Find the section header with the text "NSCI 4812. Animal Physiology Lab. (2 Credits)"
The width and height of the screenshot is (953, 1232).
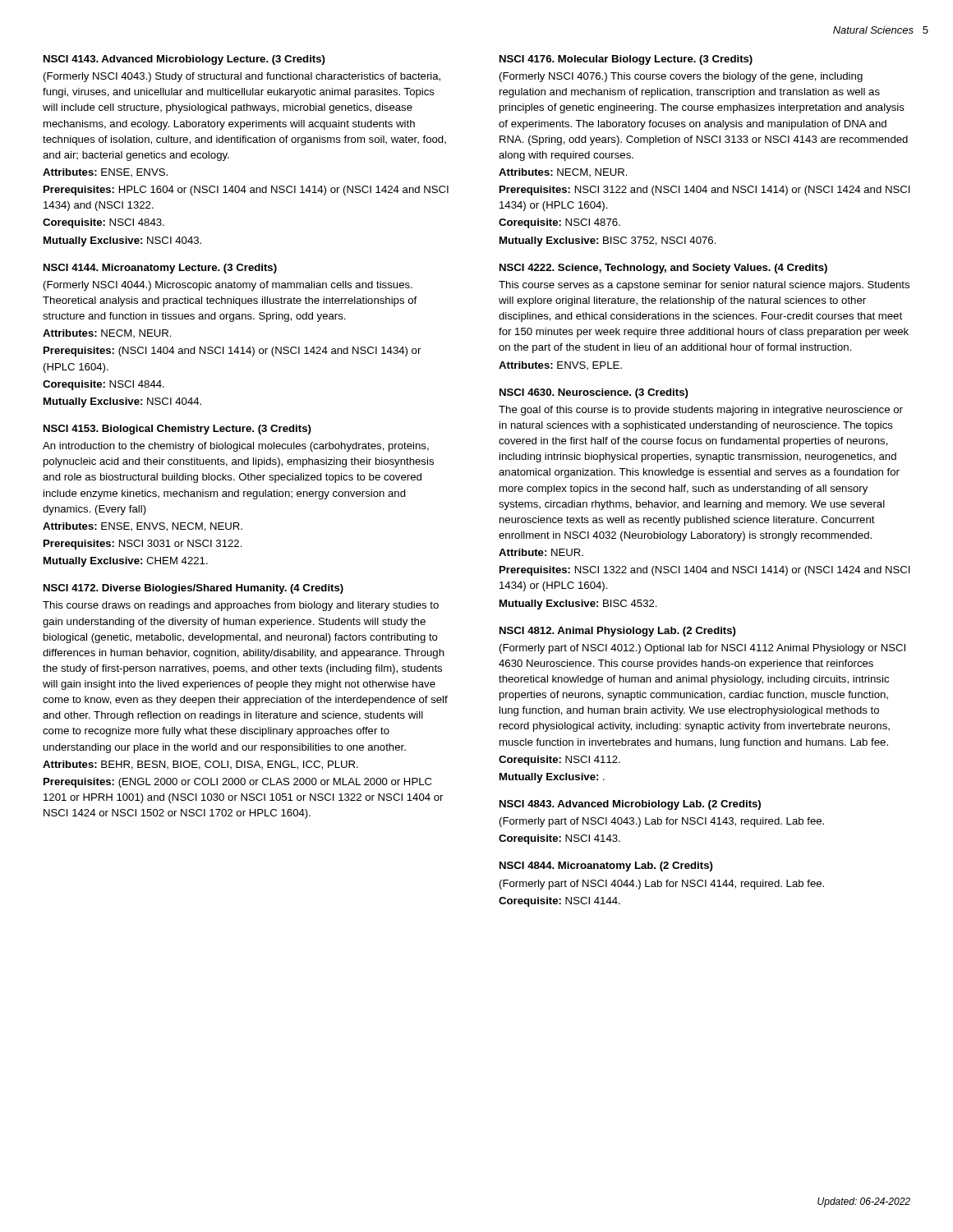705,703
